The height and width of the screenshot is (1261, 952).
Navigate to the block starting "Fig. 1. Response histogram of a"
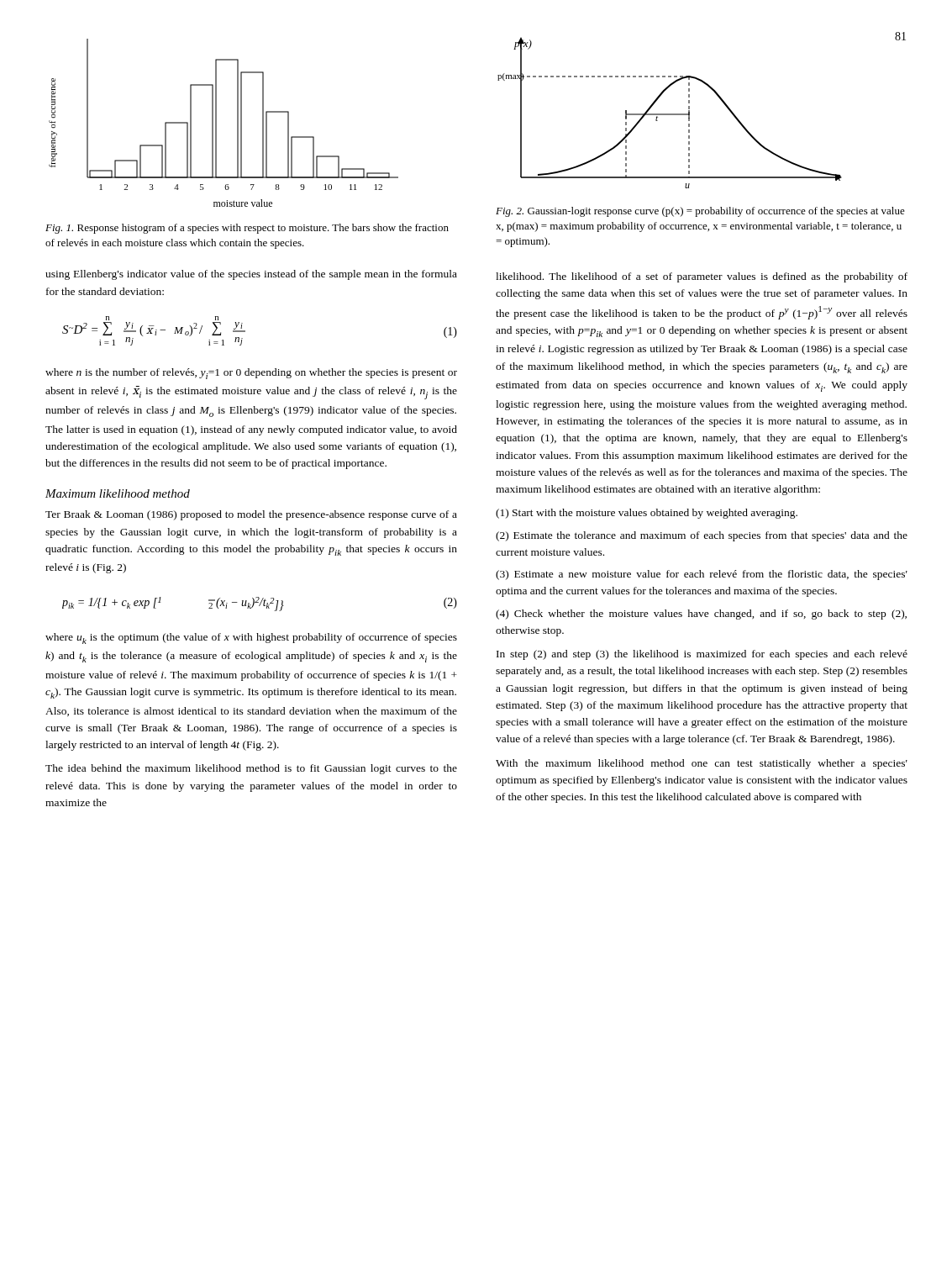(247, 235)
